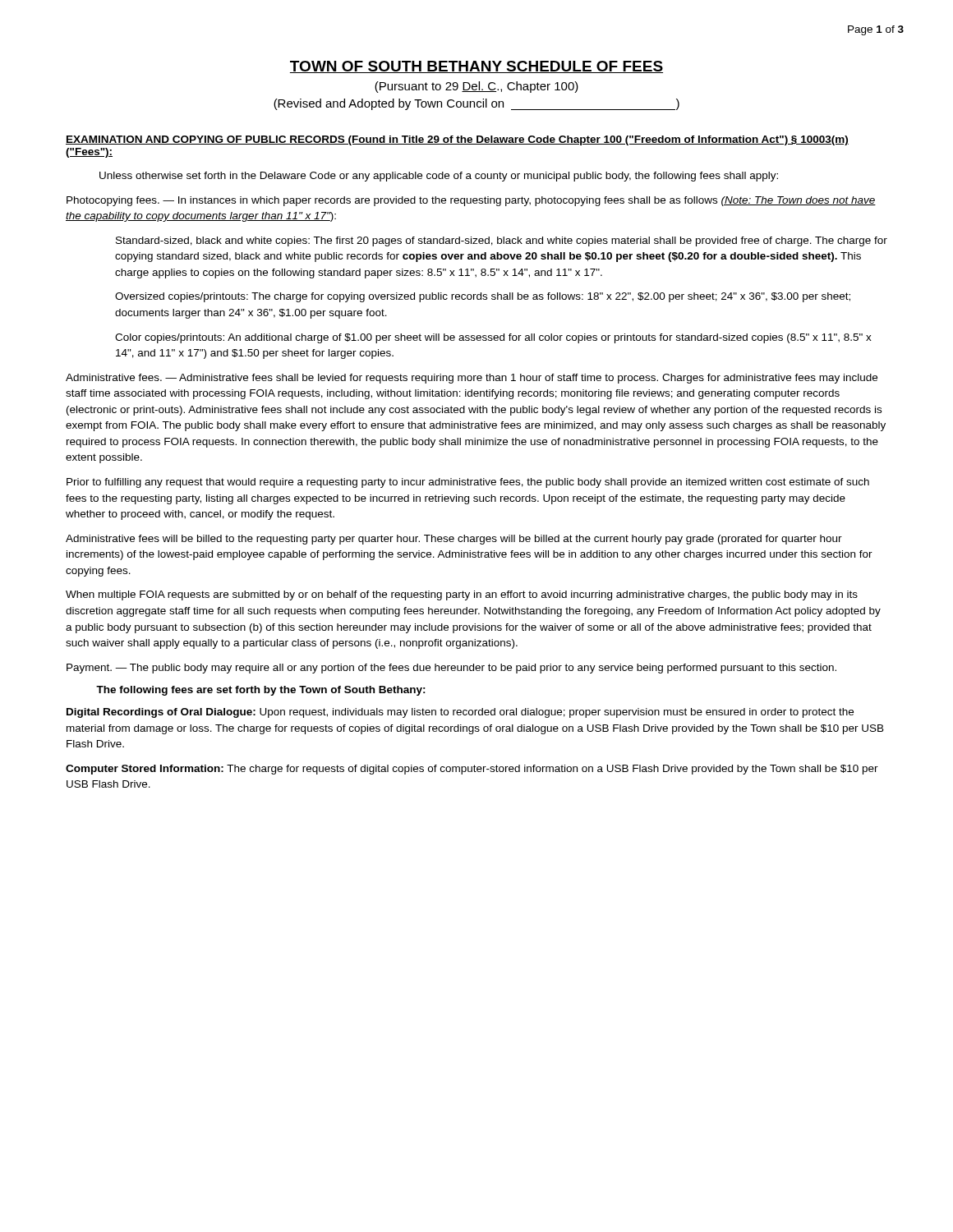
Task: Select the element starting "Color copies/printouts: An additional charge"
Action: [493, 345]
